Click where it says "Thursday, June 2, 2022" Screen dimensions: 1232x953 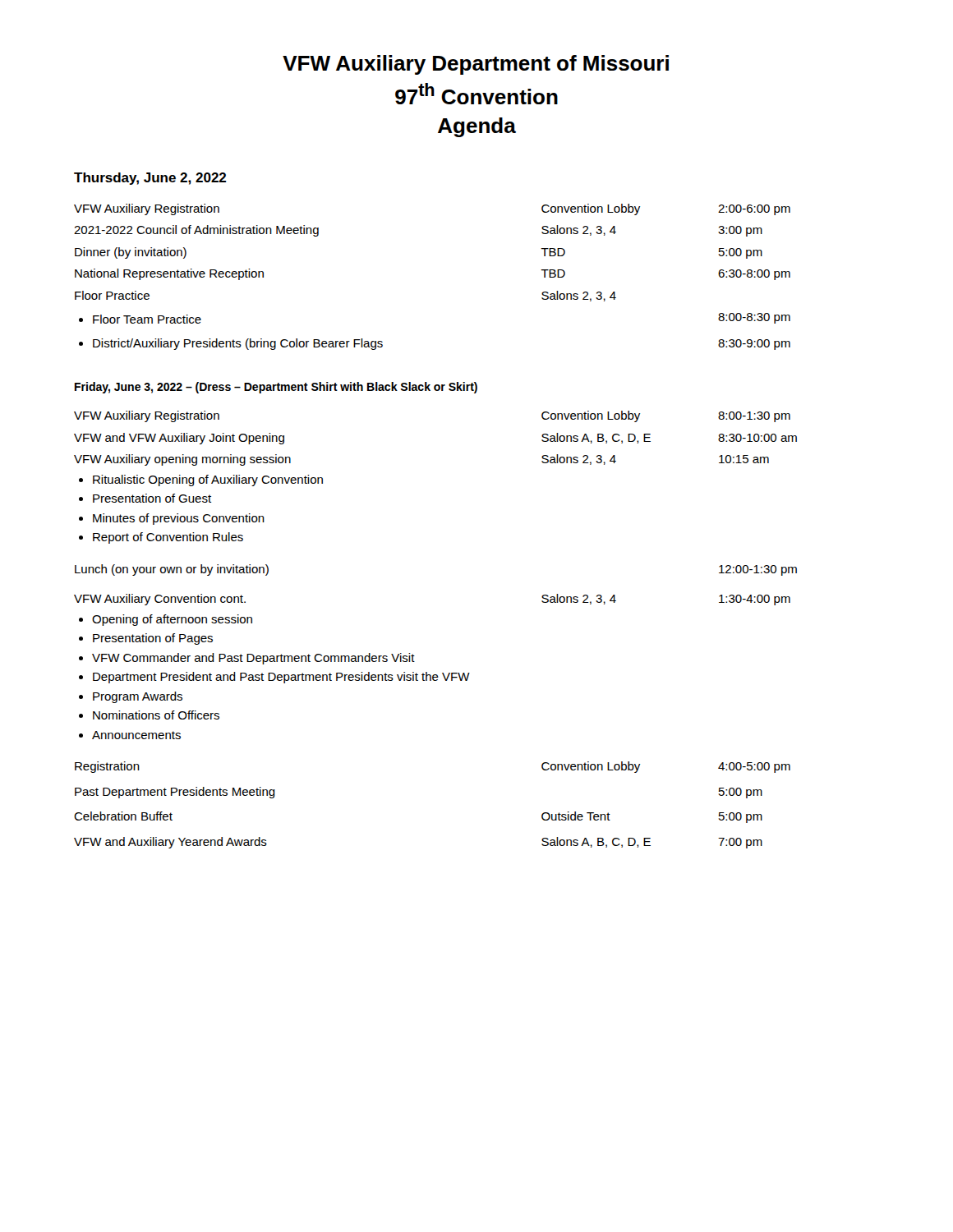(150, 178)
